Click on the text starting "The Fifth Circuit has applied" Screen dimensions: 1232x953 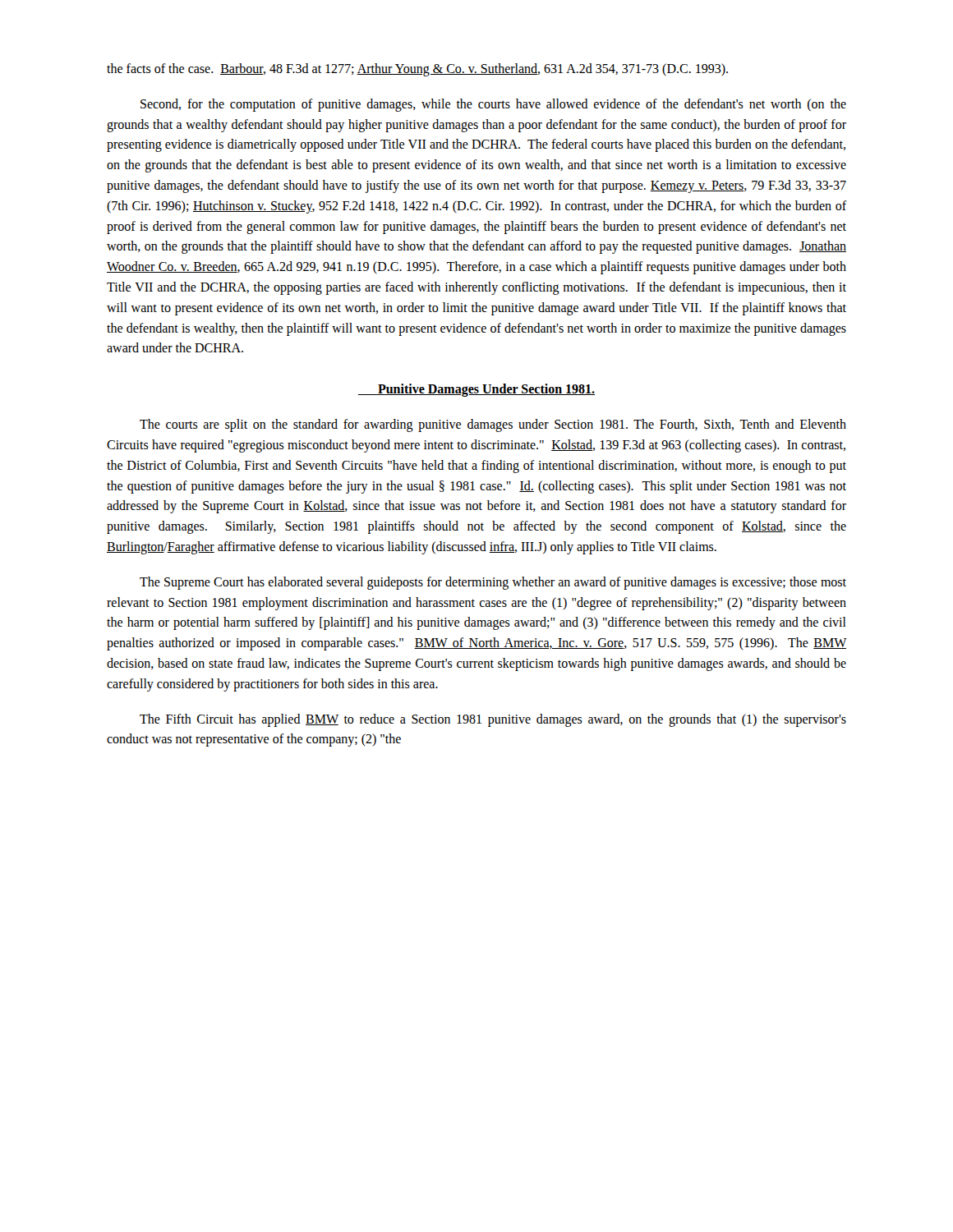[x=476, y=729]
